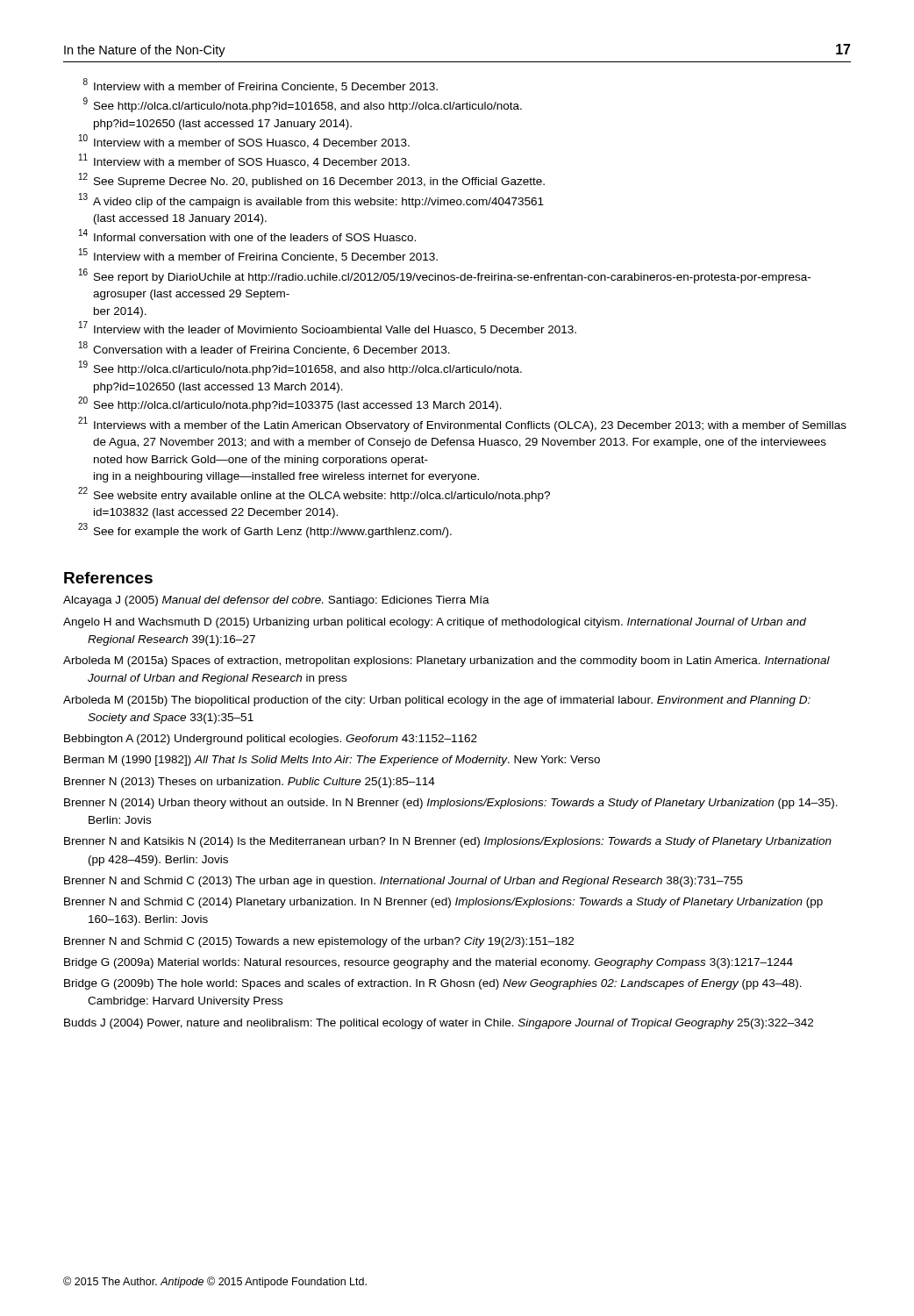Viewport: 914px width, 1316px height.
Task: Click the passage that begins "15 Interview with a"
Action: pos(258,255)
